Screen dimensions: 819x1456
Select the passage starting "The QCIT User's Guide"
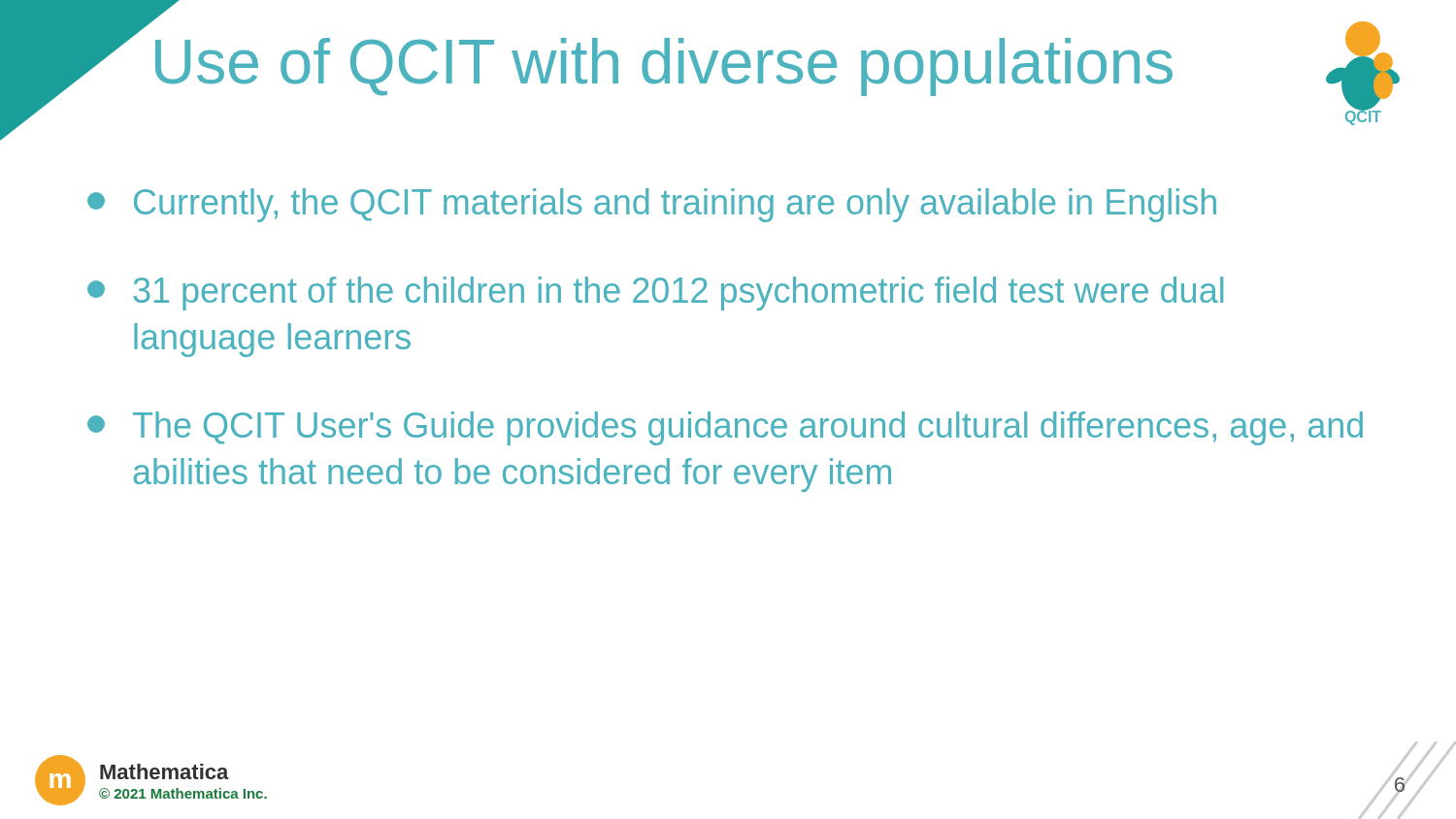[733, 450]
